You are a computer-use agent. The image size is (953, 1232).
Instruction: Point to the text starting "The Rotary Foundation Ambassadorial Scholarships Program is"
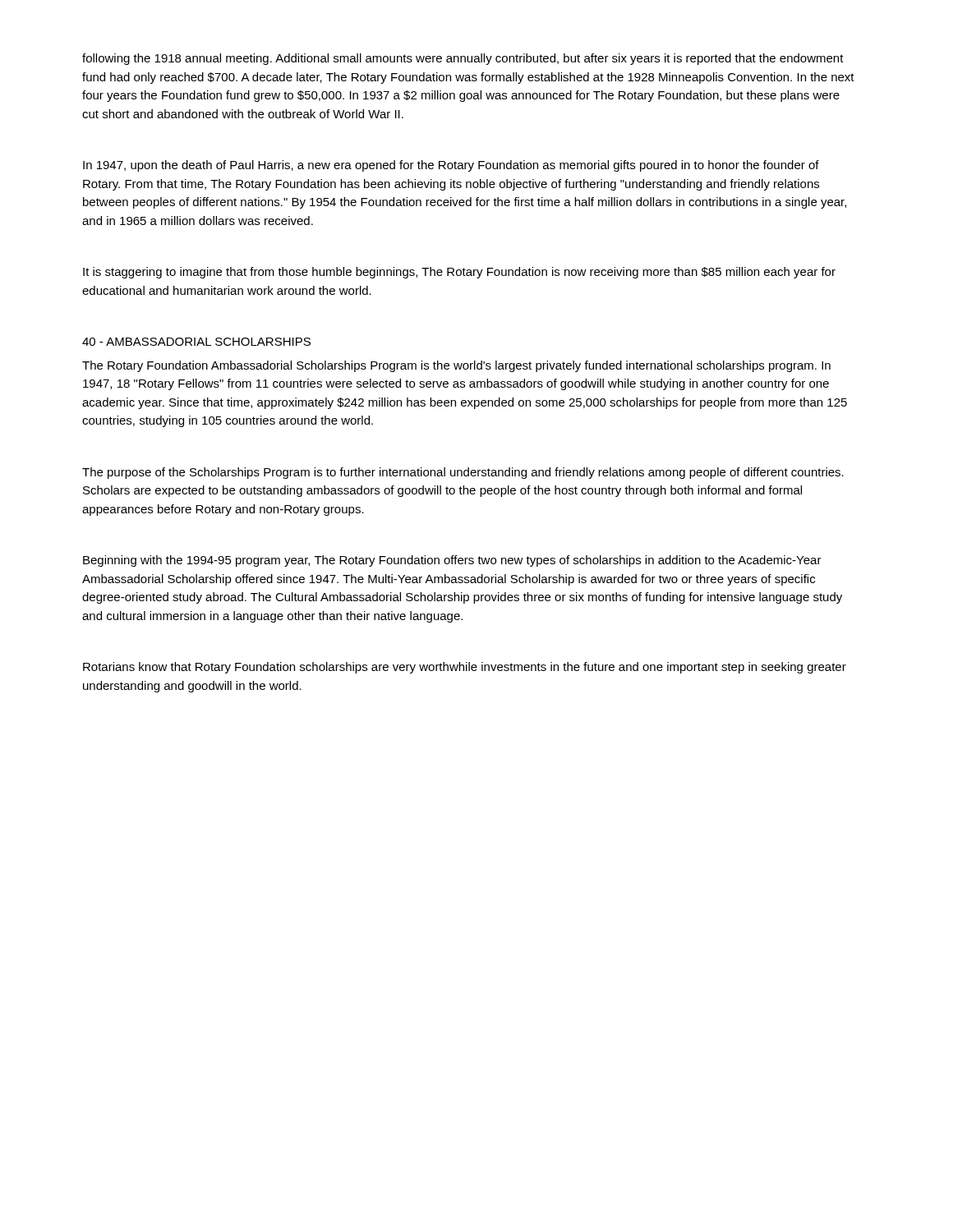465,392
